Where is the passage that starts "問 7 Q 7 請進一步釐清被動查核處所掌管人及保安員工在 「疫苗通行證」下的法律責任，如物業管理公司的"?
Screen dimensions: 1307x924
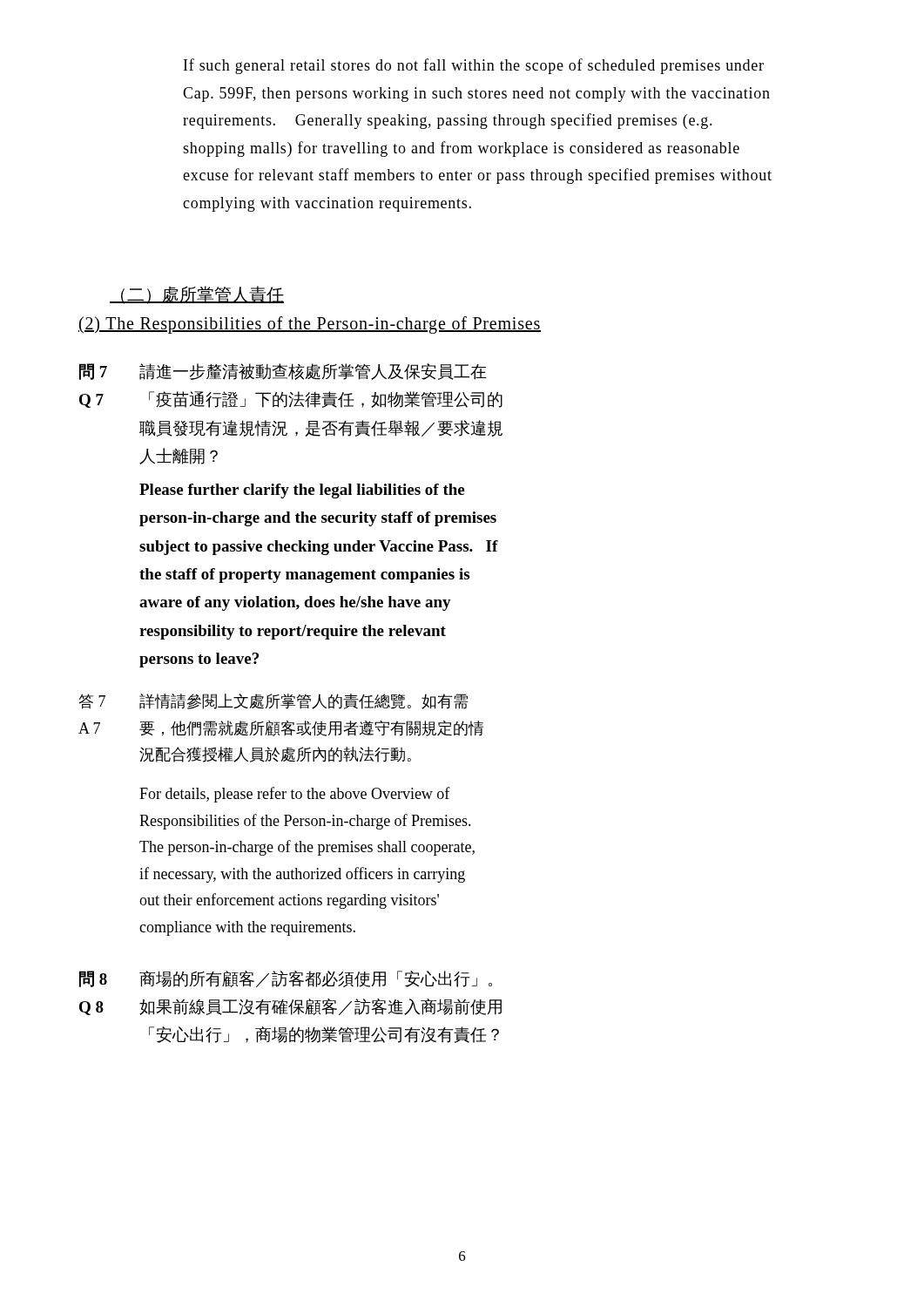click(x=462, y=515)
